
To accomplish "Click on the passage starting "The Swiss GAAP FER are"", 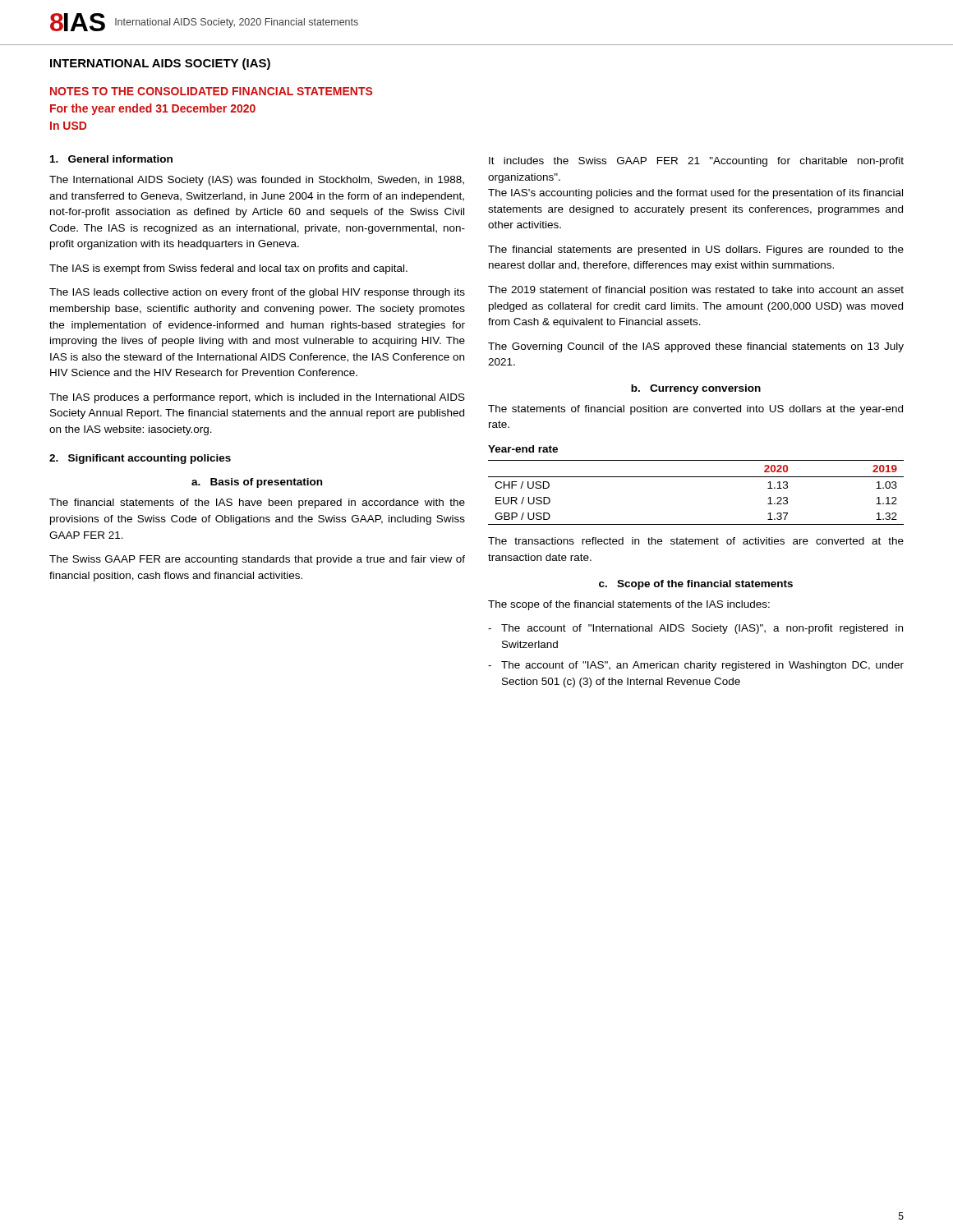I will pos(257,567).
